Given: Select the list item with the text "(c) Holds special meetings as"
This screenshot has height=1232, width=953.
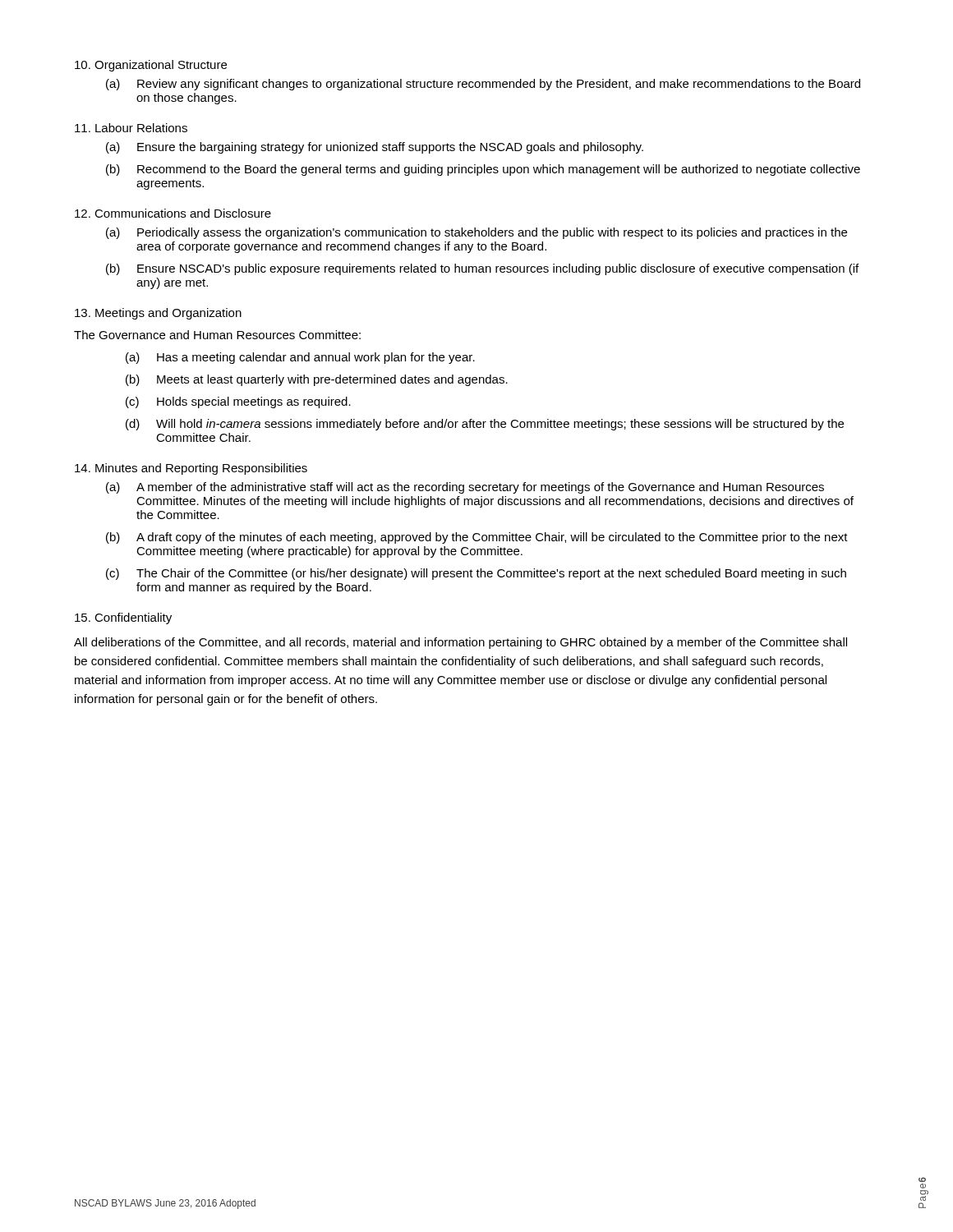Looking at the screenshot, I should click(x=238, y=402).
